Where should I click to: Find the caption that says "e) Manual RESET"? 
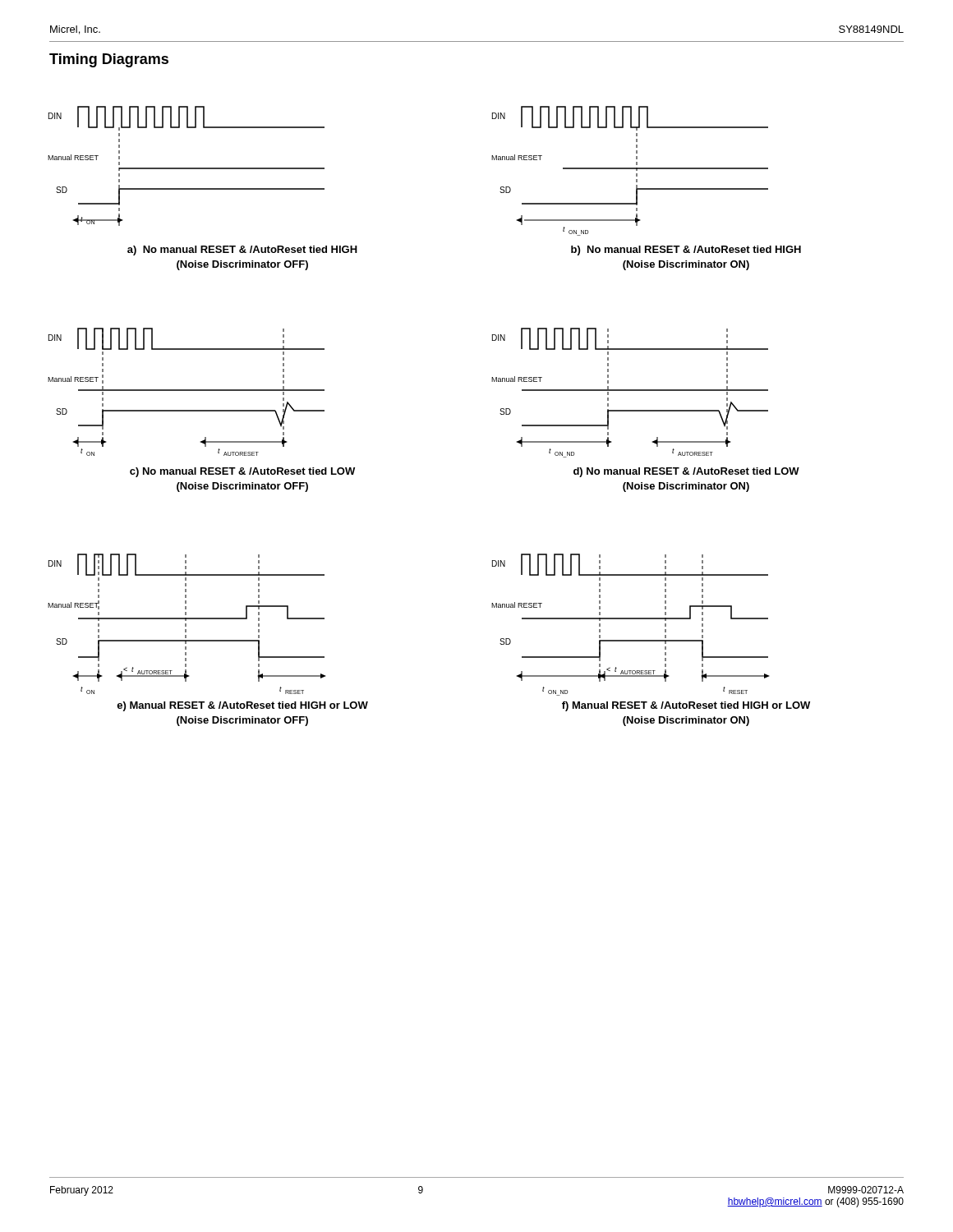click(242, 713)
